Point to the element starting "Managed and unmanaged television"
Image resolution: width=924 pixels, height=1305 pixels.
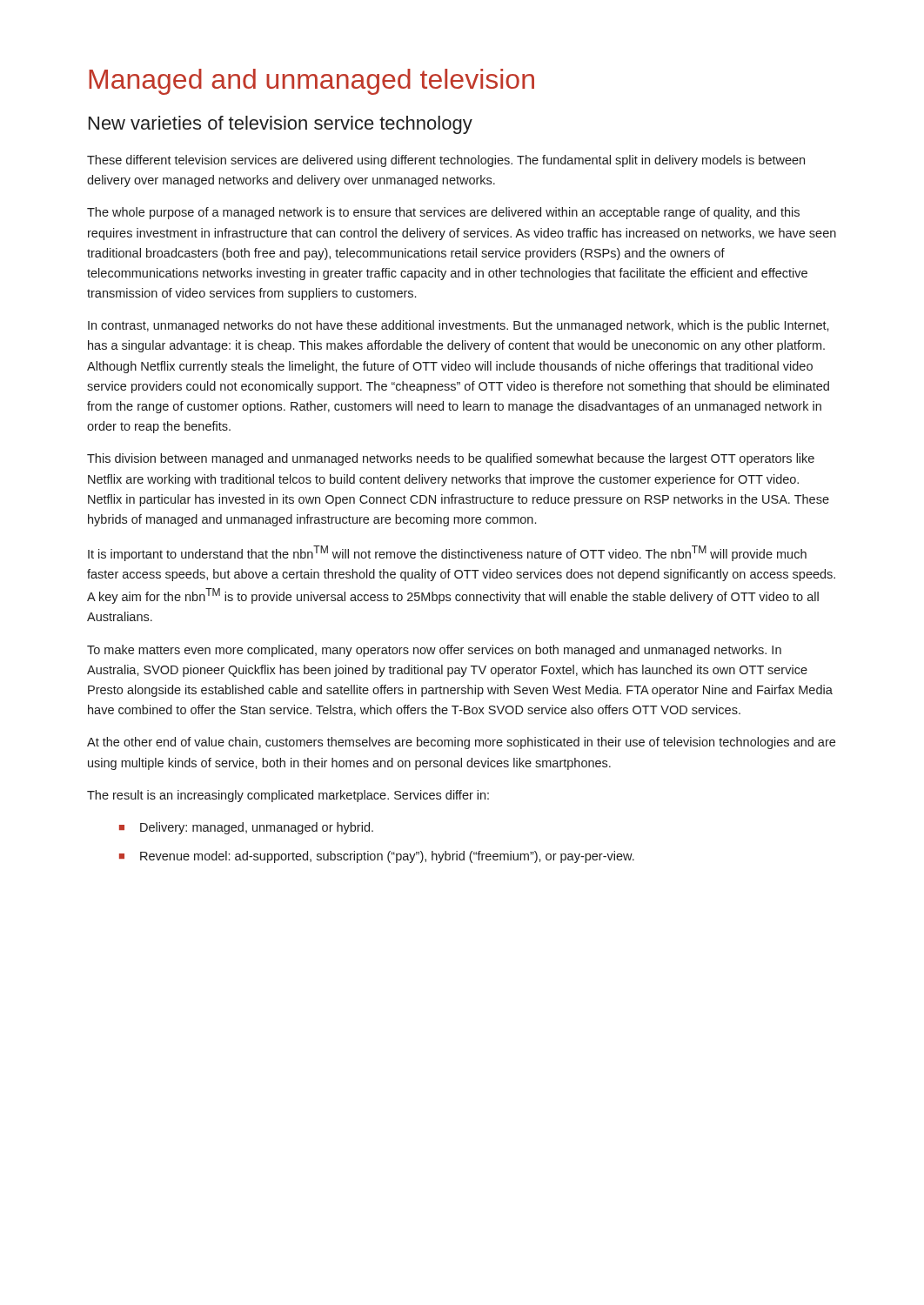point(311,79)
